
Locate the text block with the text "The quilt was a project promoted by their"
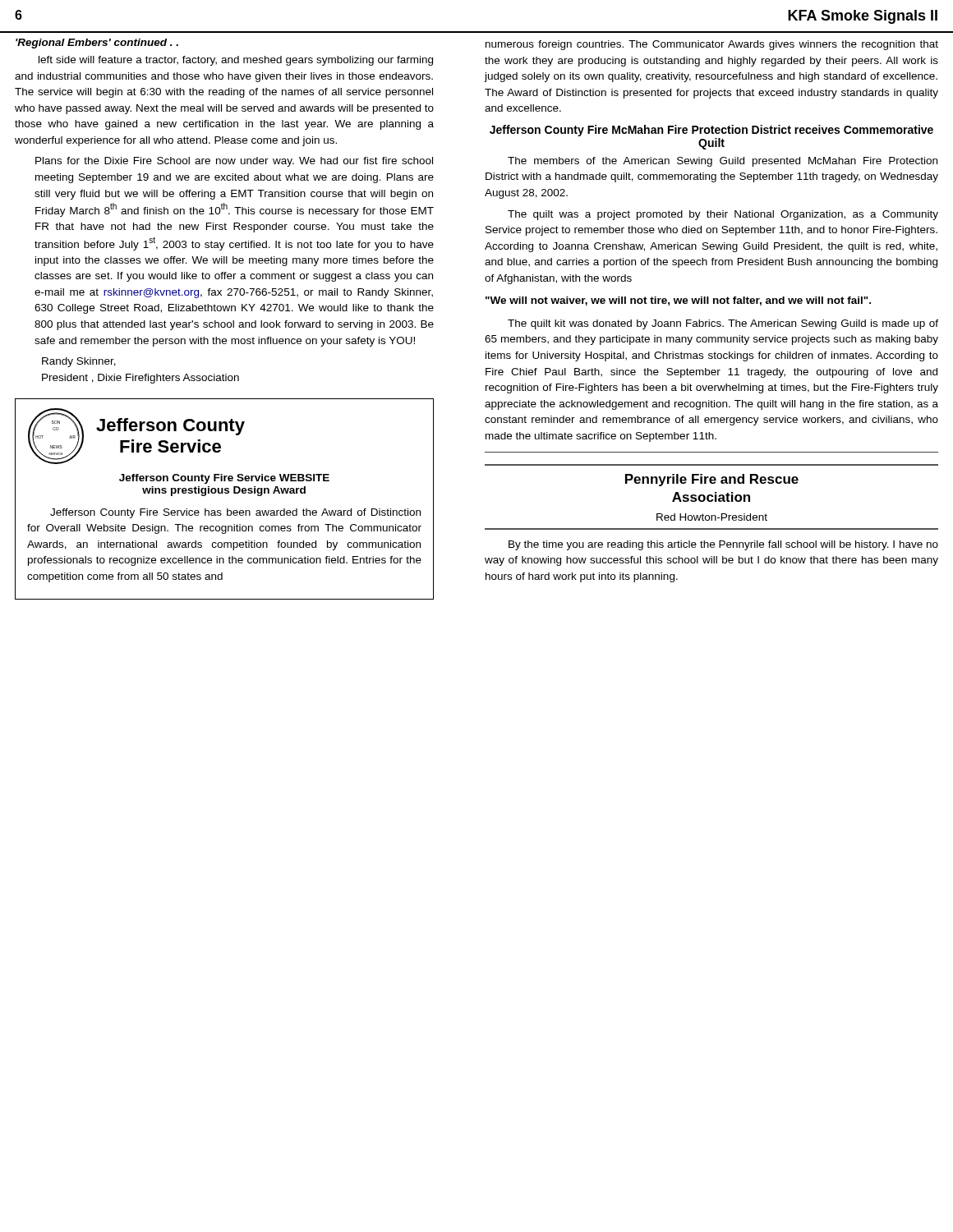point(711,246)
